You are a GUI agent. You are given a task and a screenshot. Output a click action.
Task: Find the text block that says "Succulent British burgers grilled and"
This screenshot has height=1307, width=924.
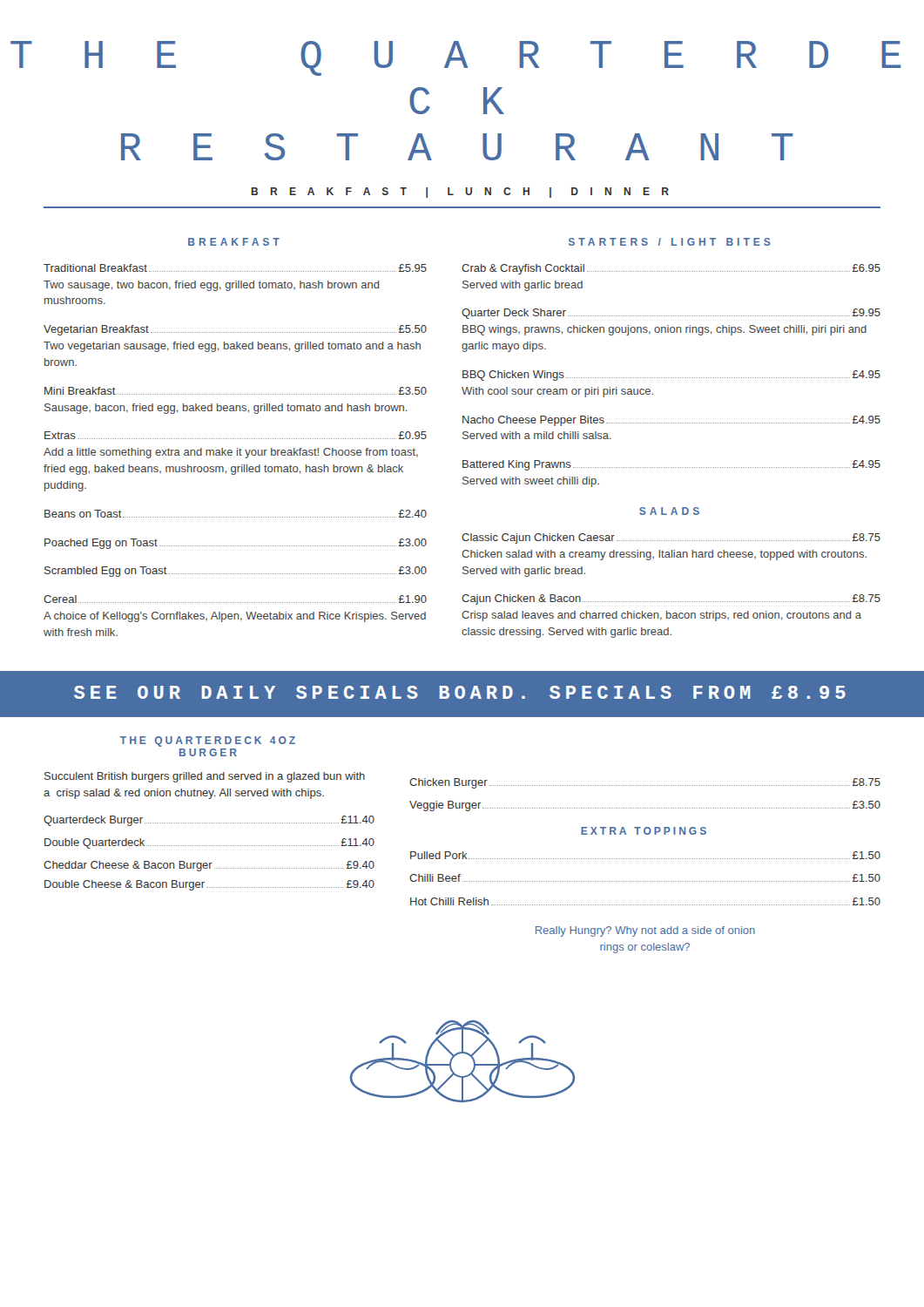(x=204, y=784)
